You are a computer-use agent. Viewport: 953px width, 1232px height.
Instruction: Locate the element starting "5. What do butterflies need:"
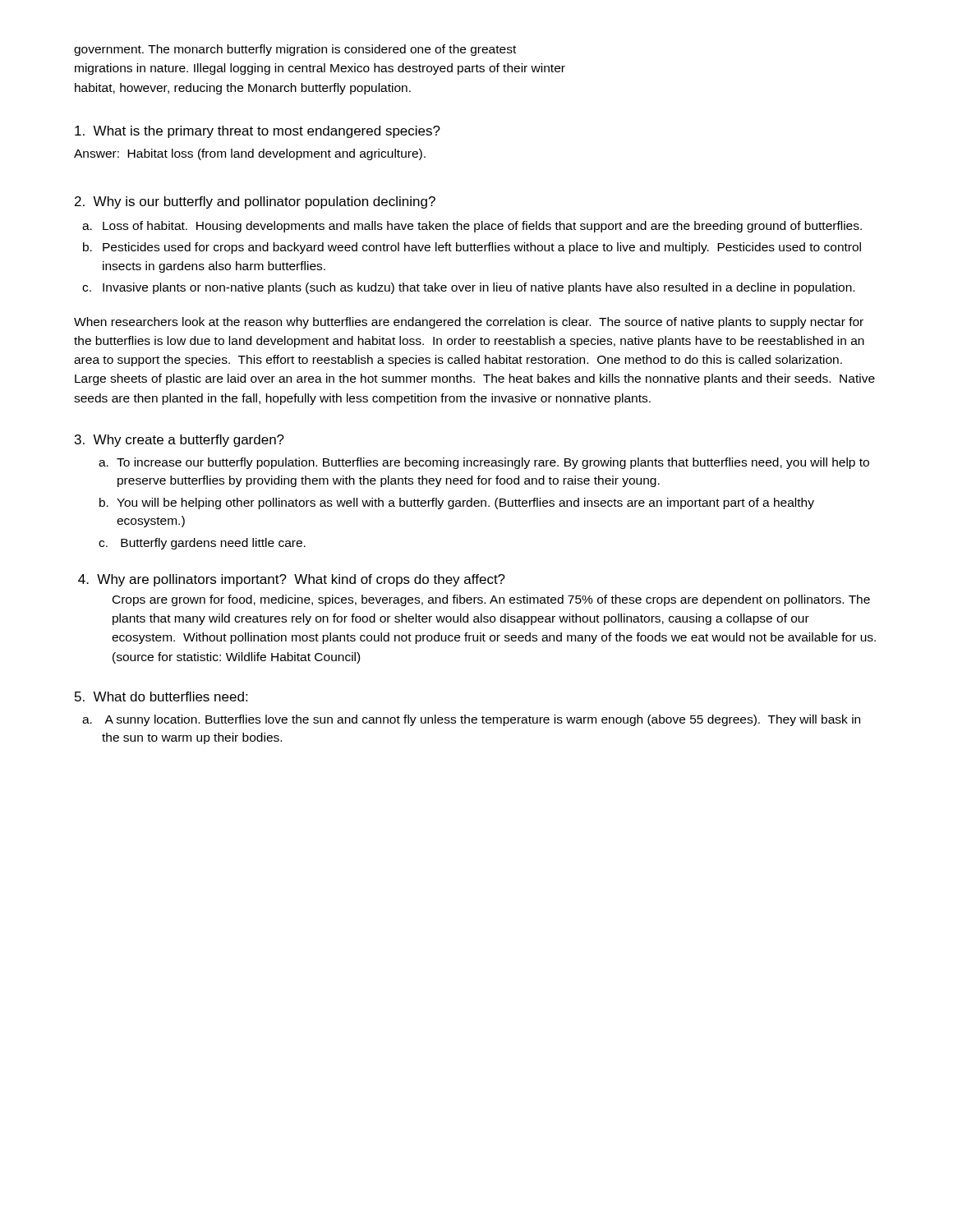[x=161, y=697]
